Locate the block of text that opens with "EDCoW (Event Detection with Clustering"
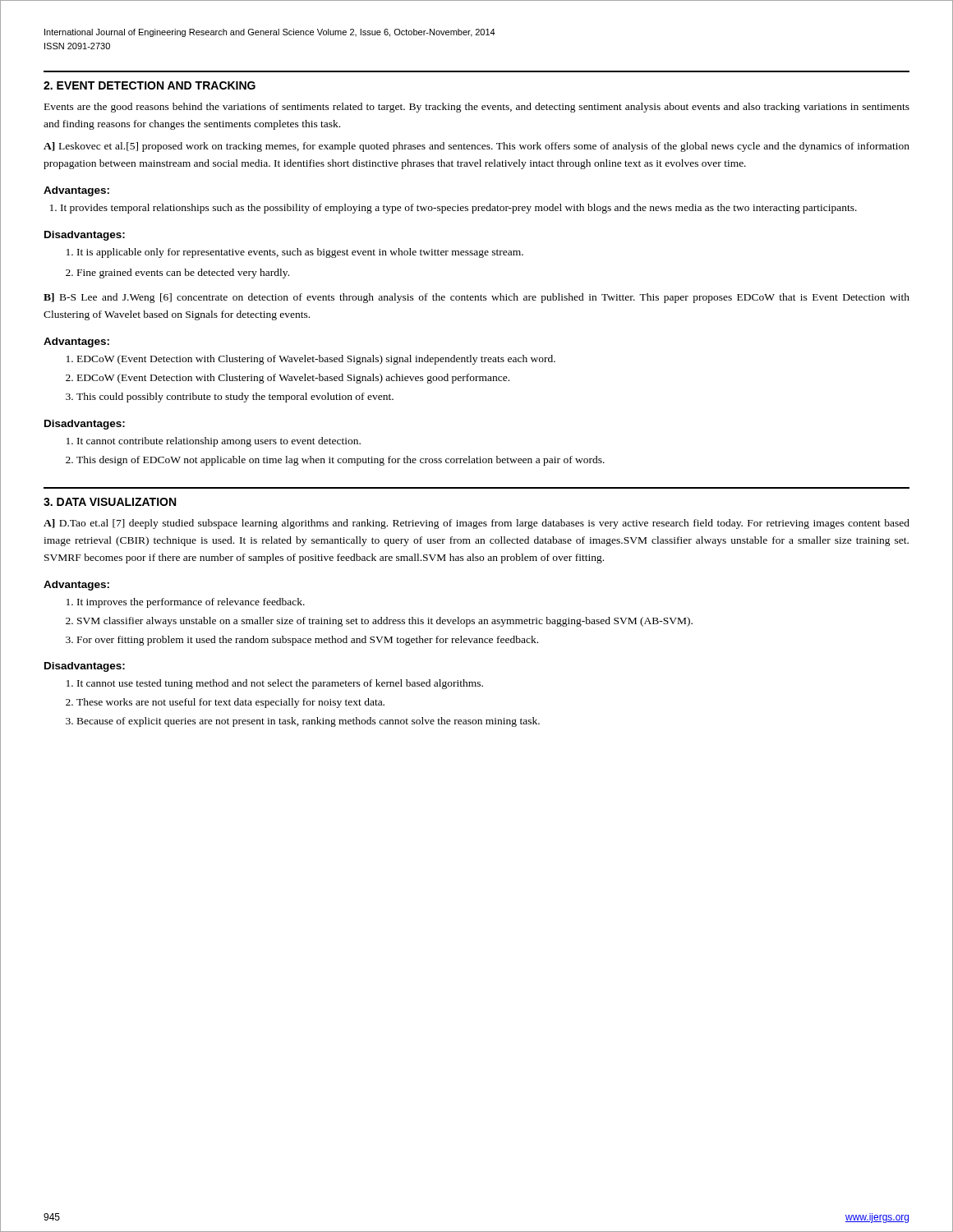 pos(485,378)
